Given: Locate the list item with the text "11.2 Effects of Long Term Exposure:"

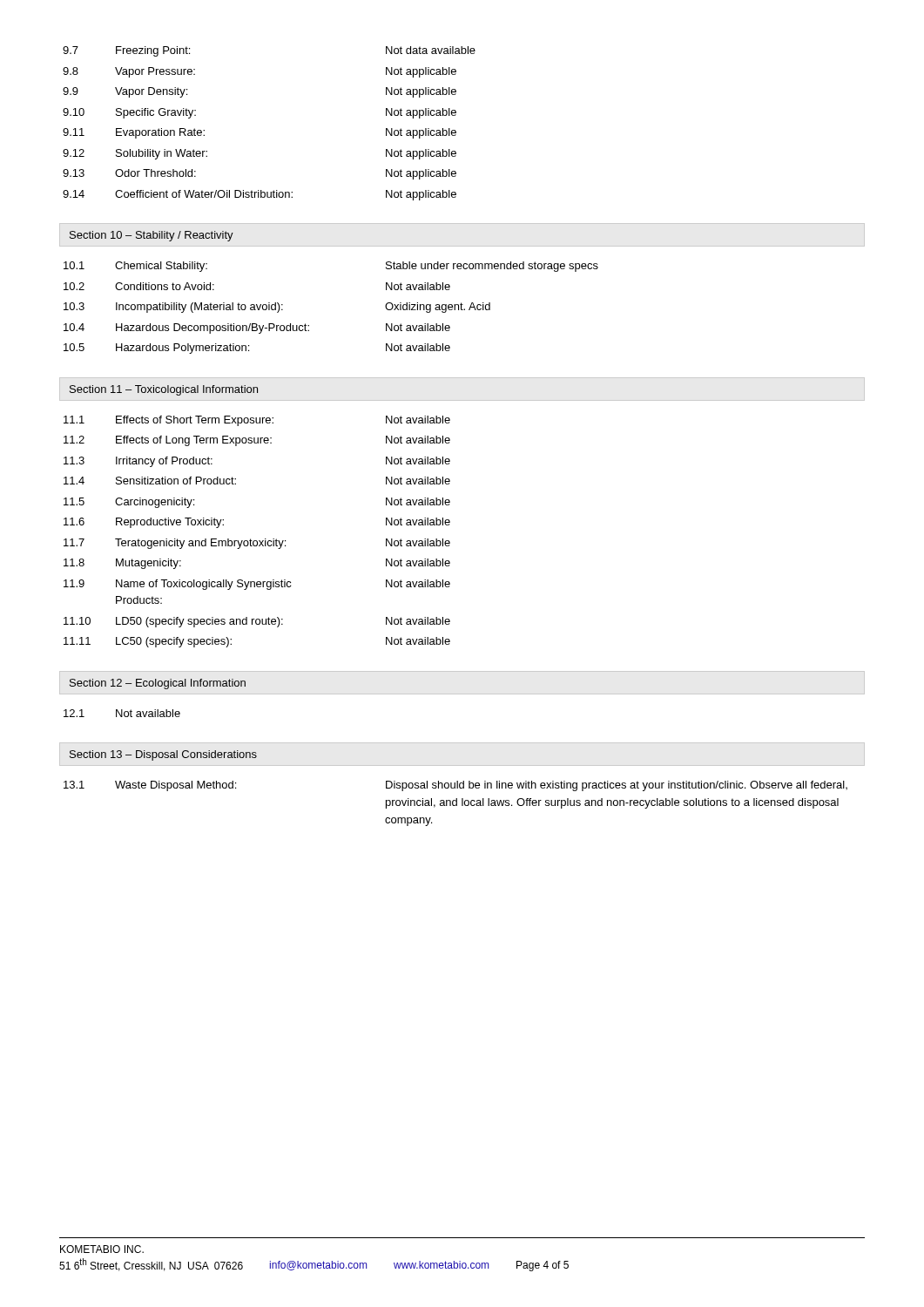Looking at the screenshot, I should 257,441.
